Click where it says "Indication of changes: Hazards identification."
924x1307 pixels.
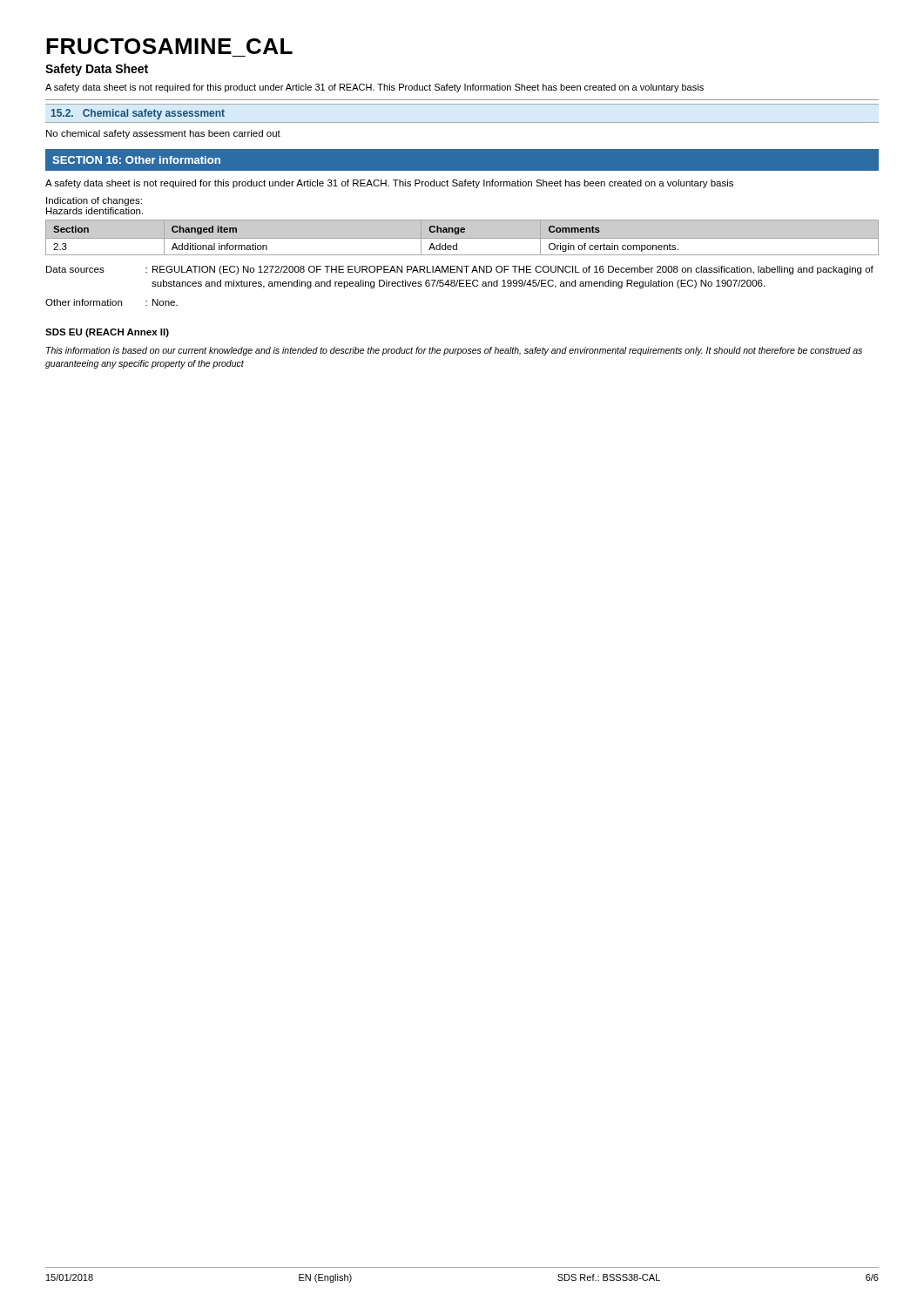[x=95, y=206]
